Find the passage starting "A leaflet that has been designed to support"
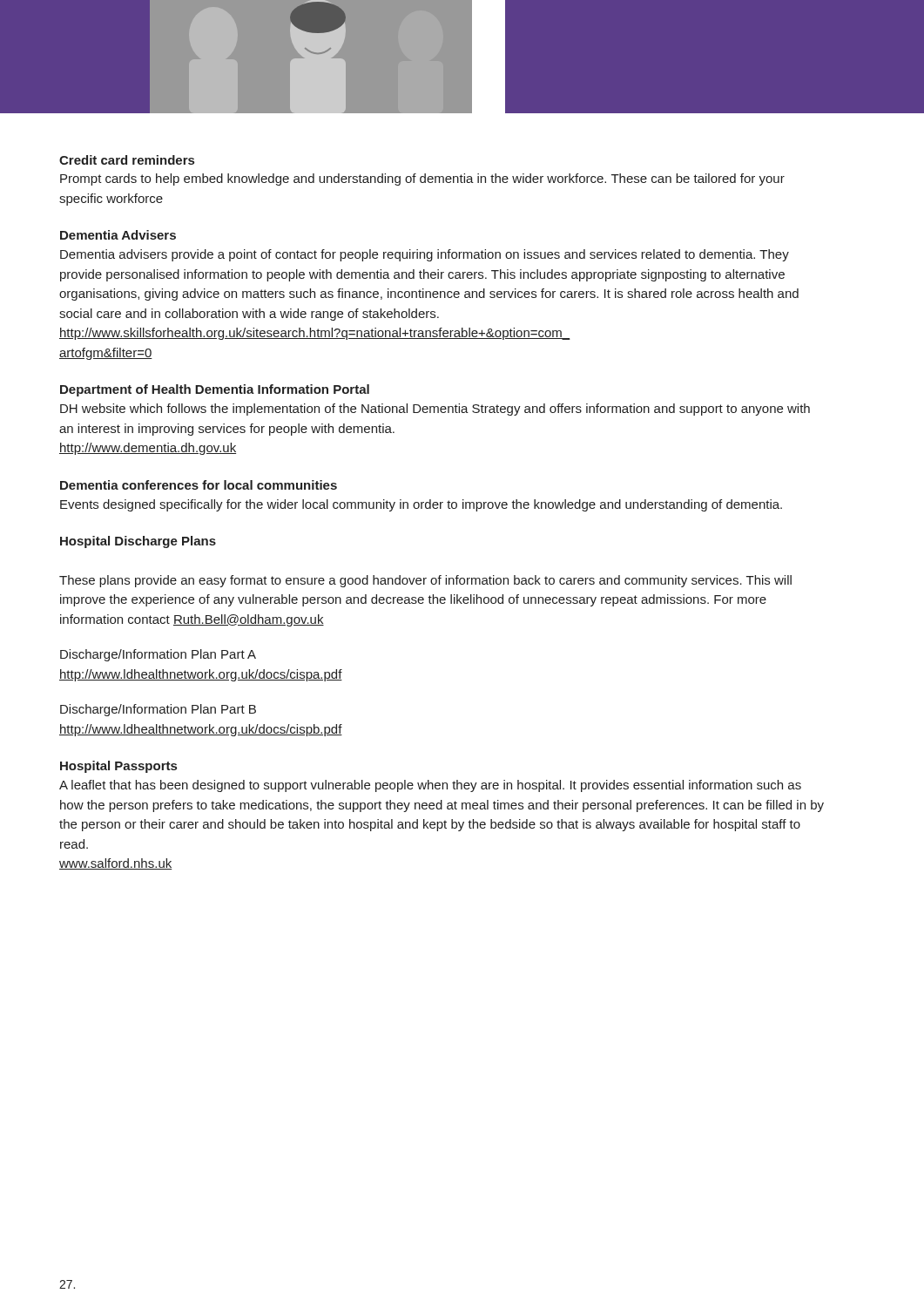 tap(442, 824)
